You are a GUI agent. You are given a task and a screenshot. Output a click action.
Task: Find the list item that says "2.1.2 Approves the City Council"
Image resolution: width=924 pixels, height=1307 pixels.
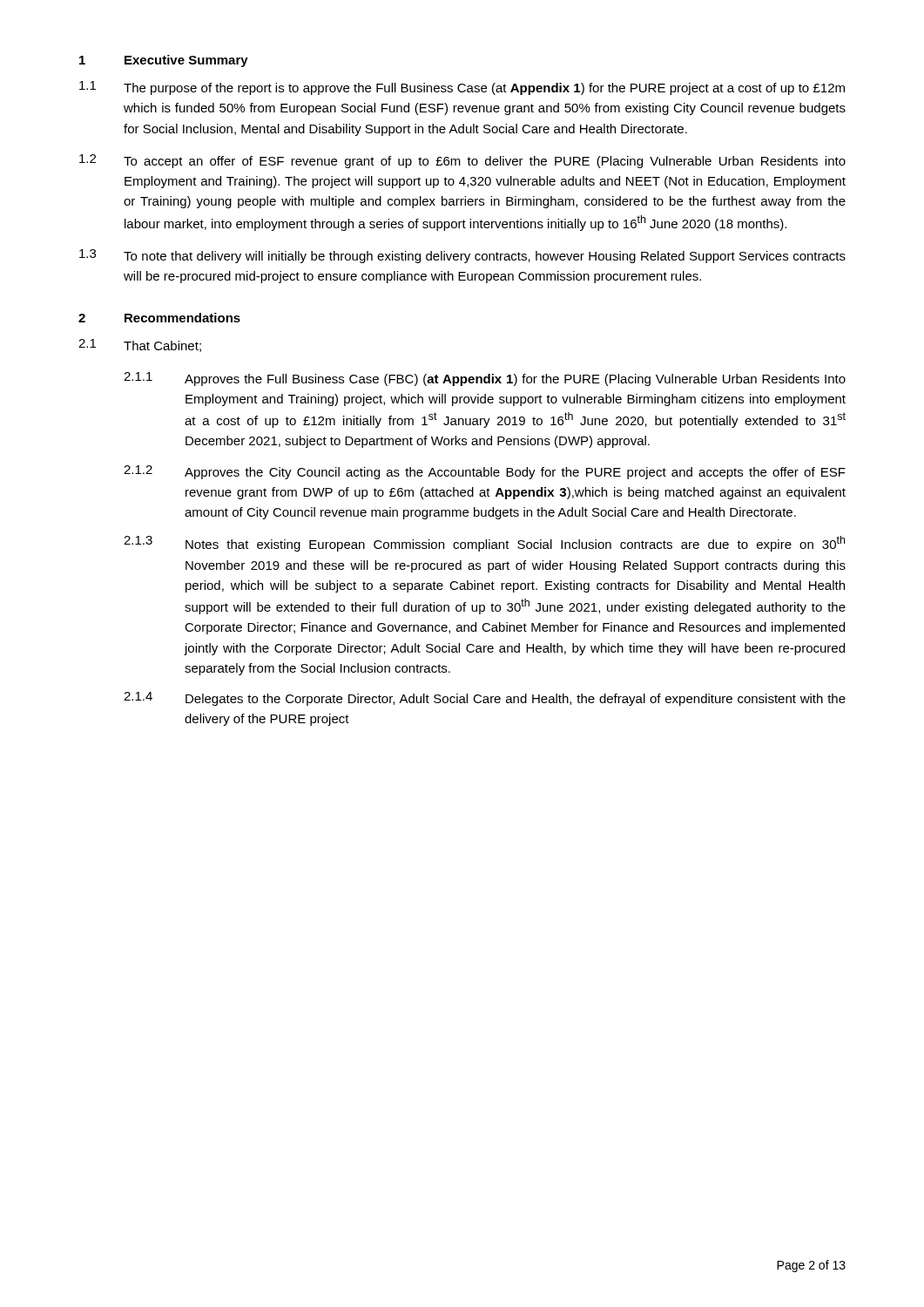(x=485, y=492)
